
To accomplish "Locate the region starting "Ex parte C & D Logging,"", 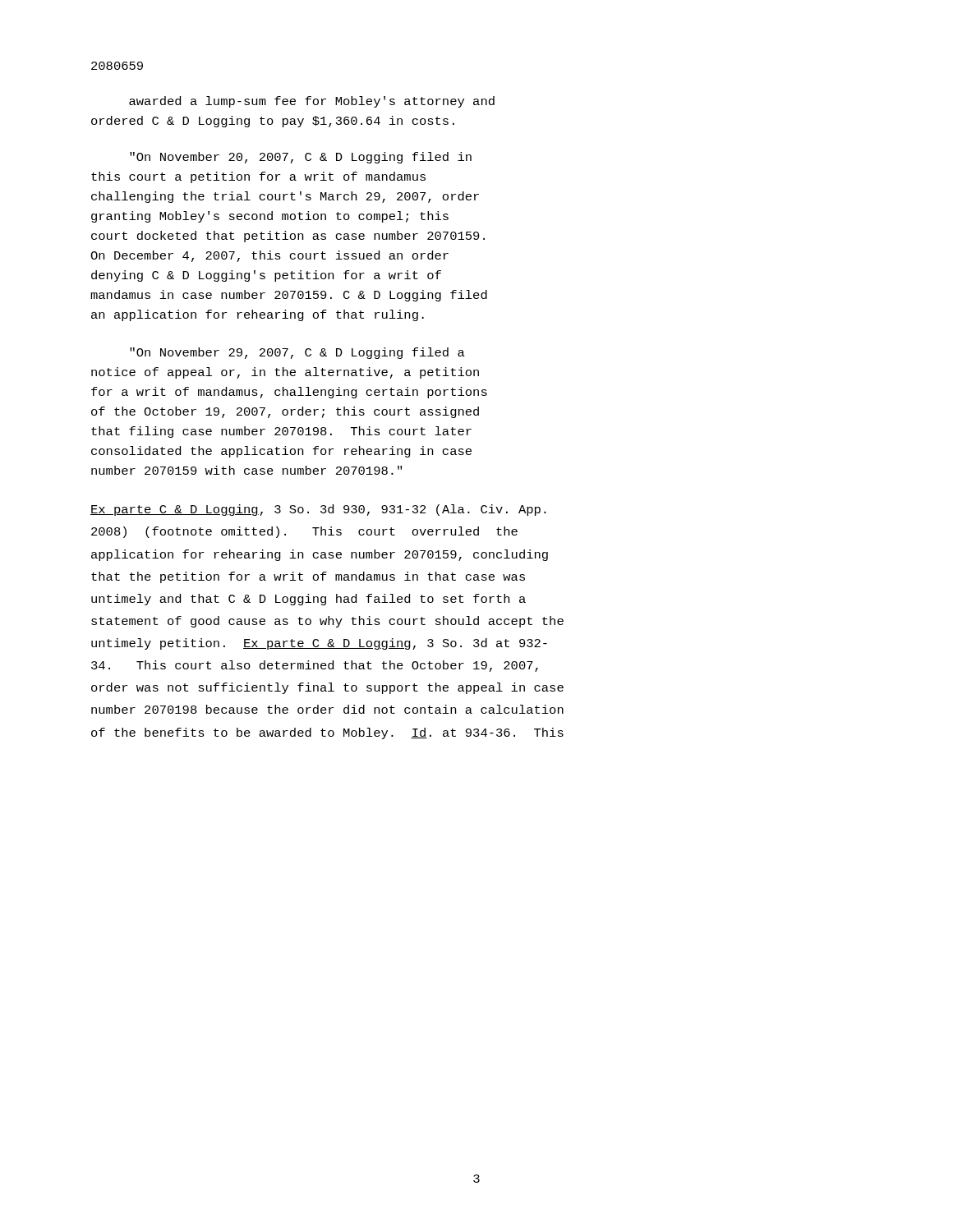I will coord(327,622).
